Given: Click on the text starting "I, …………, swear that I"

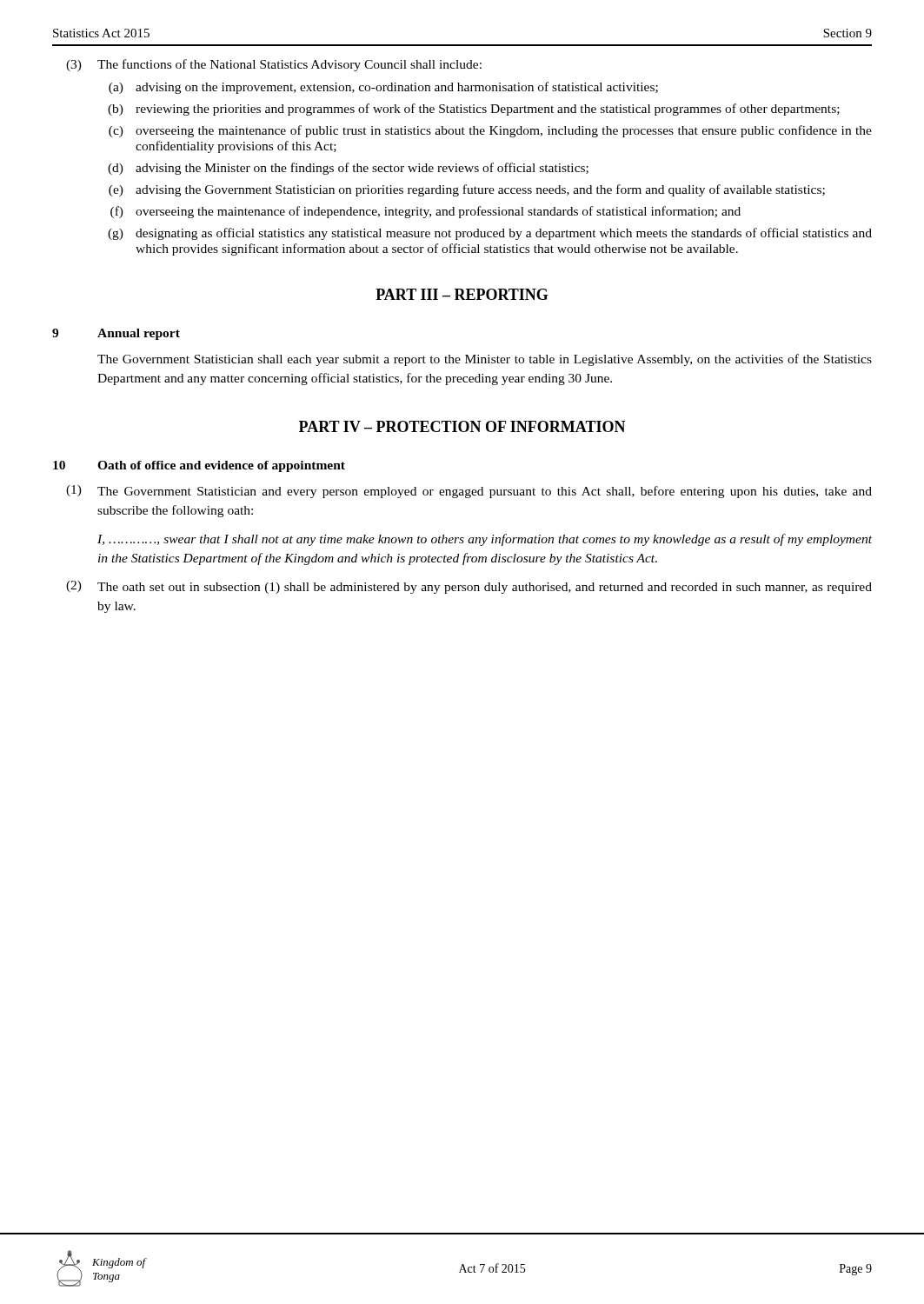Looking at the screenshot, I should (485, 548).
